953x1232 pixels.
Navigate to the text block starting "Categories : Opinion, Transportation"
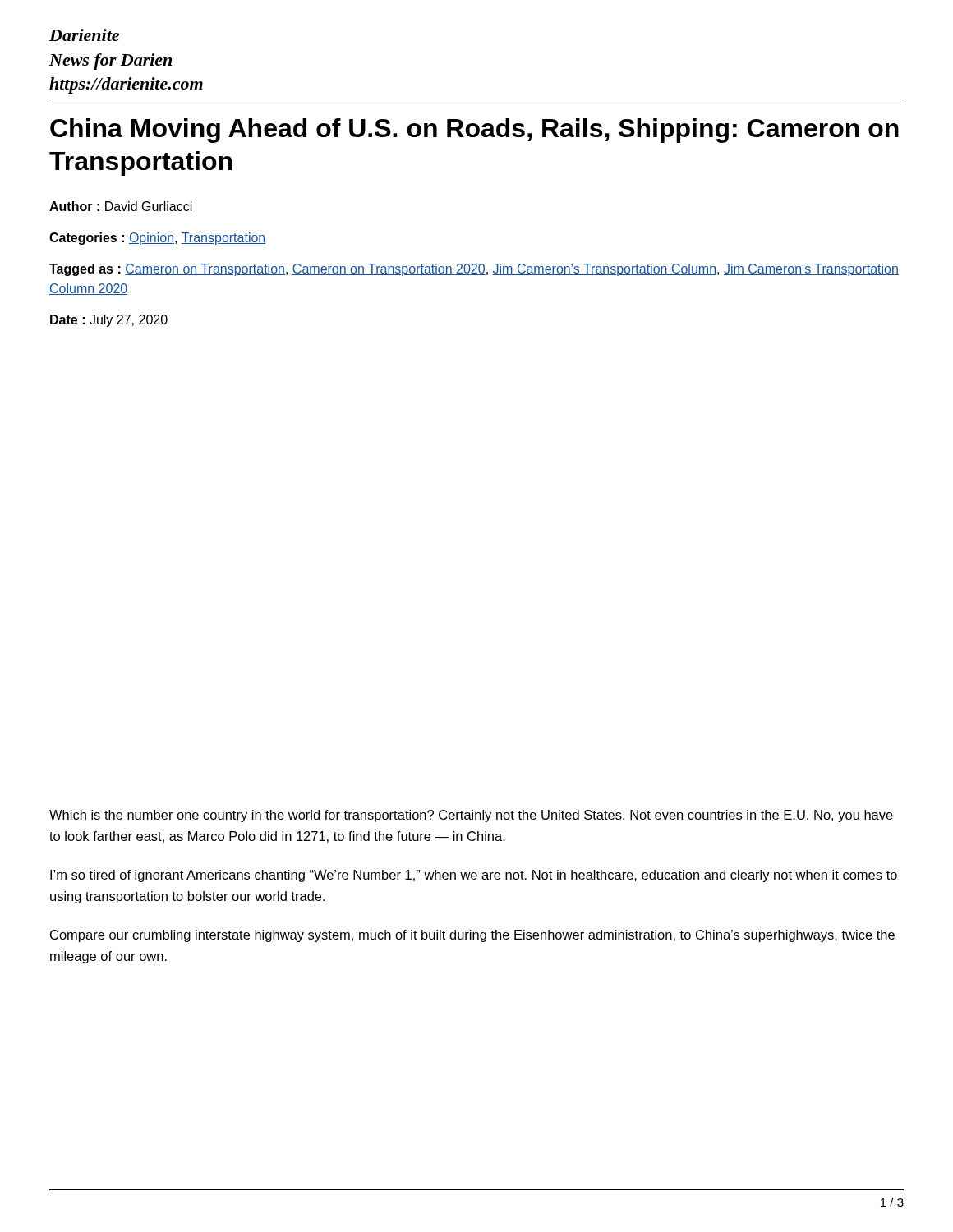157,239
